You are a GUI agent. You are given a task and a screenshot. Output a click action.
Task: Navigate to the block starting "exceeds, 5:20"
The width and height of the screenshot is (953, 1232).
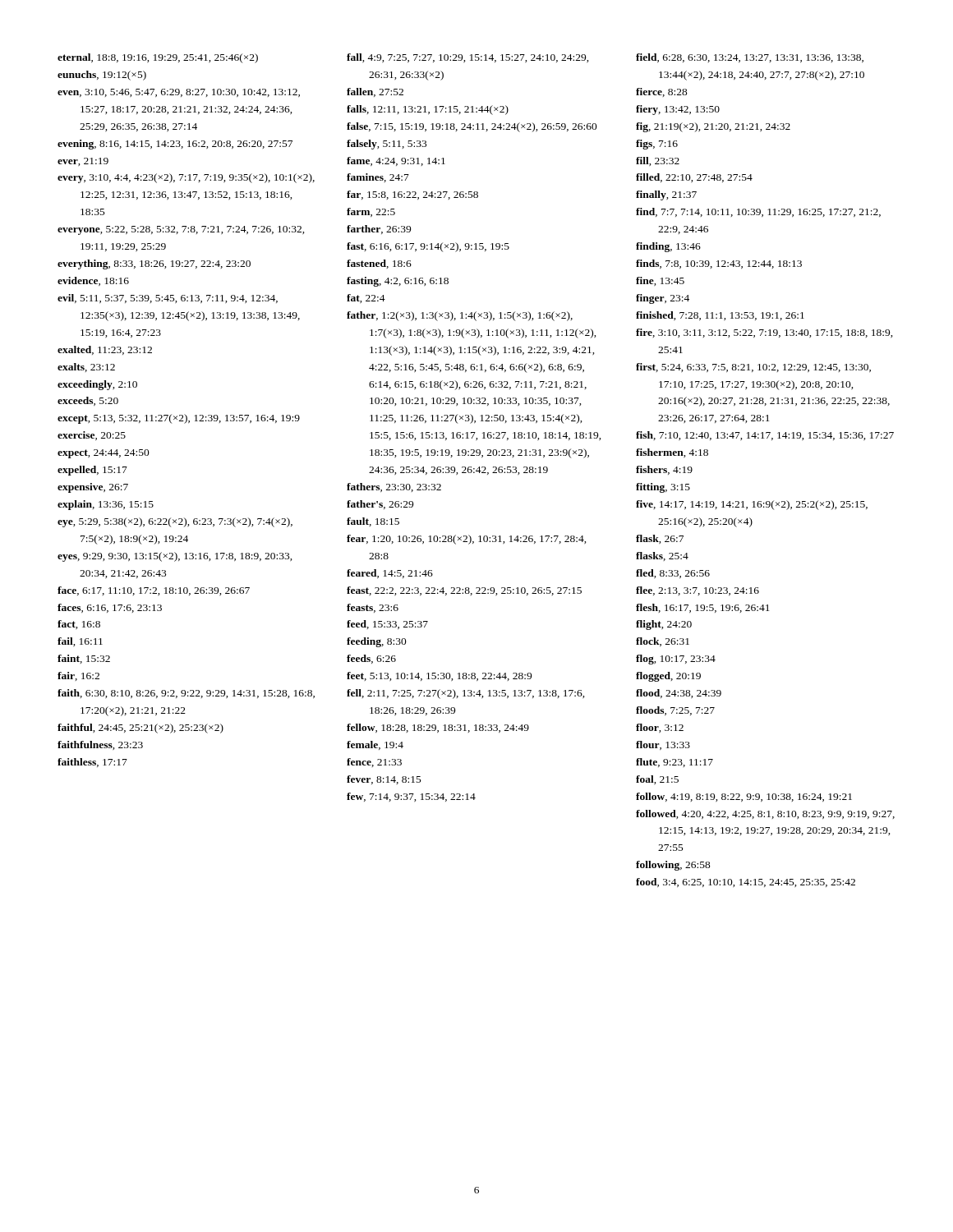[88, 401]
